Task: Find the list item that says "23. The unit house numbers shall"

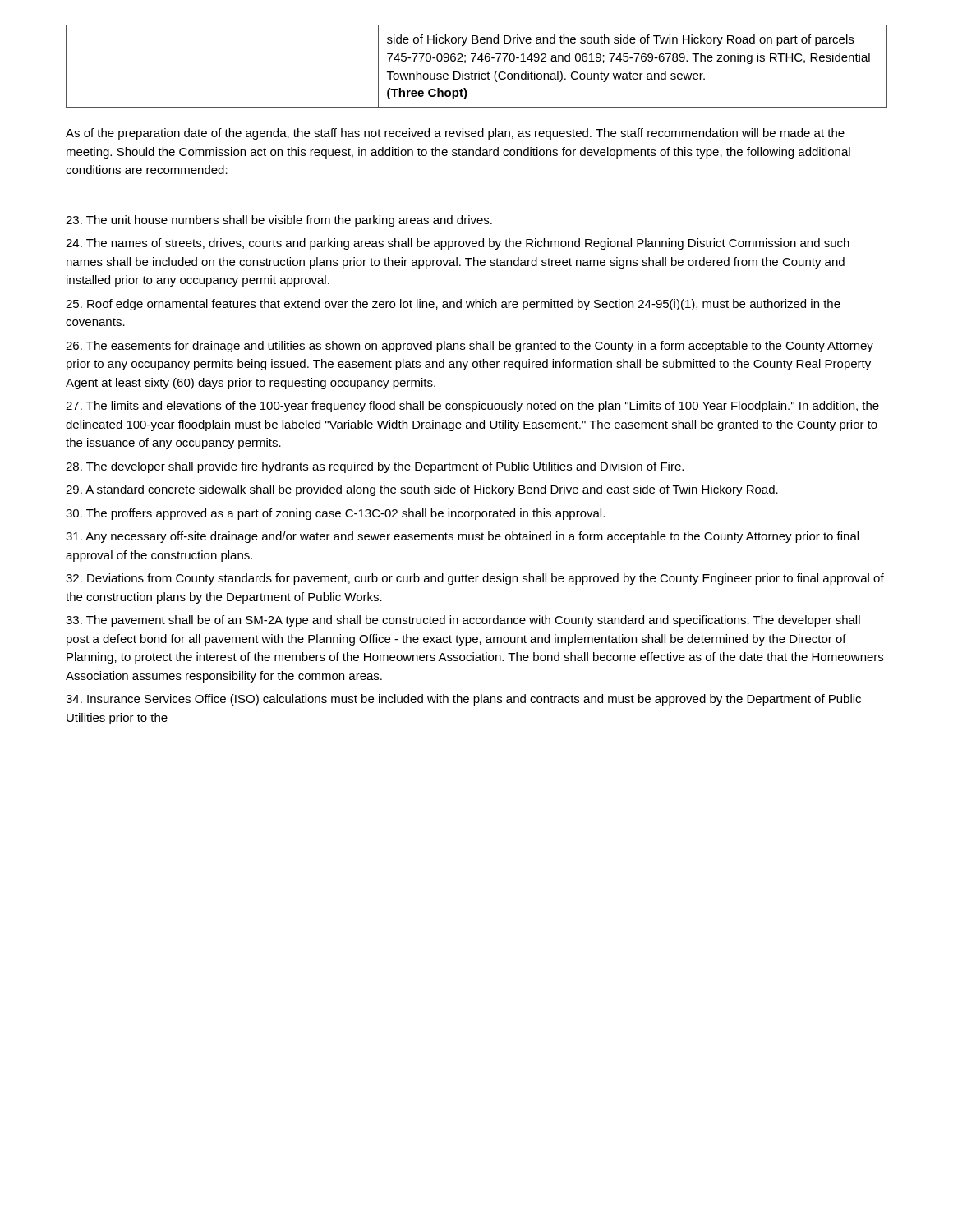Action: tap(279, 219)
